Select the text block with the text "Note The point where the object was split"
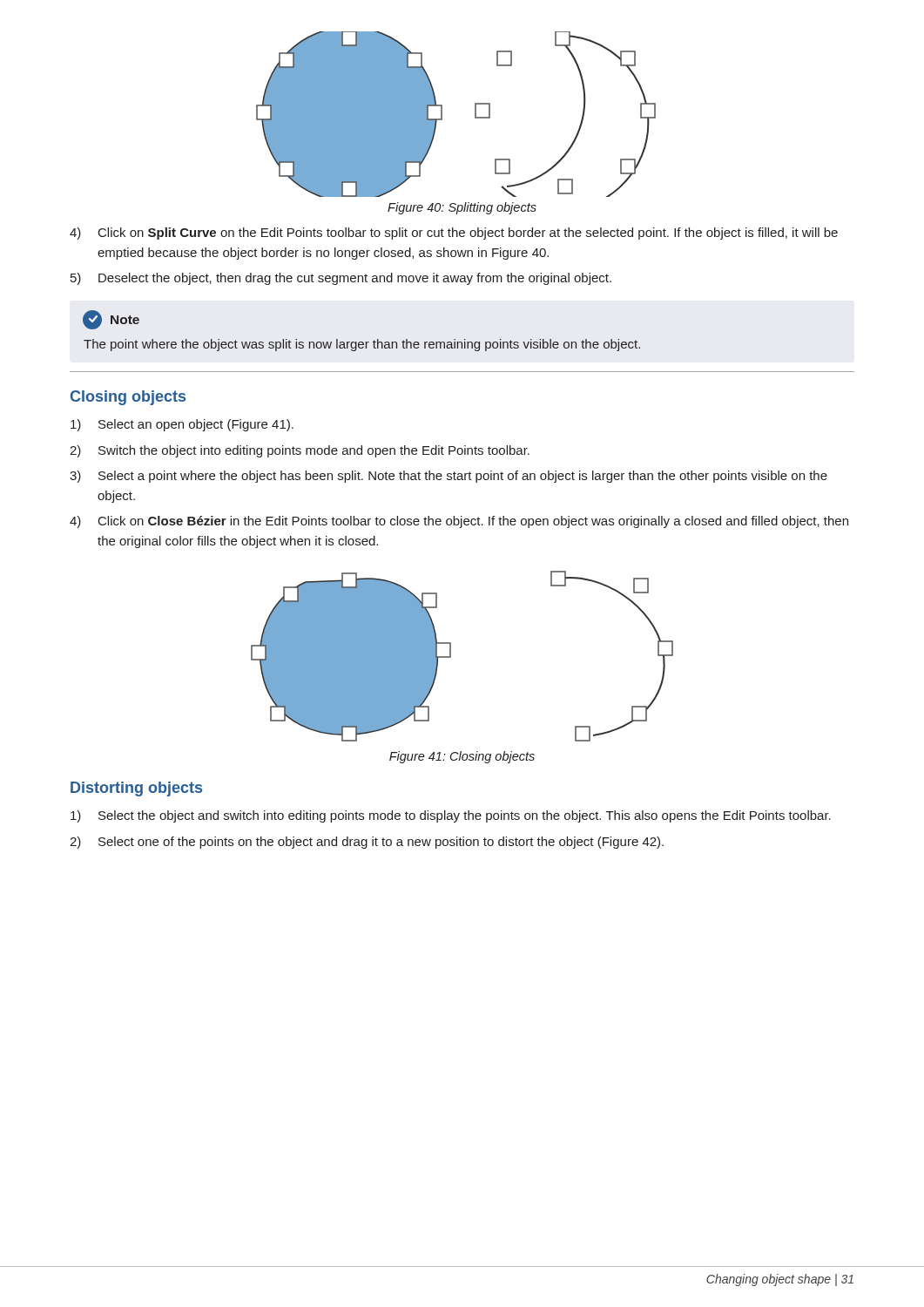The width and height of the screenshot is (924, 1307). click(x=460, y=331)
